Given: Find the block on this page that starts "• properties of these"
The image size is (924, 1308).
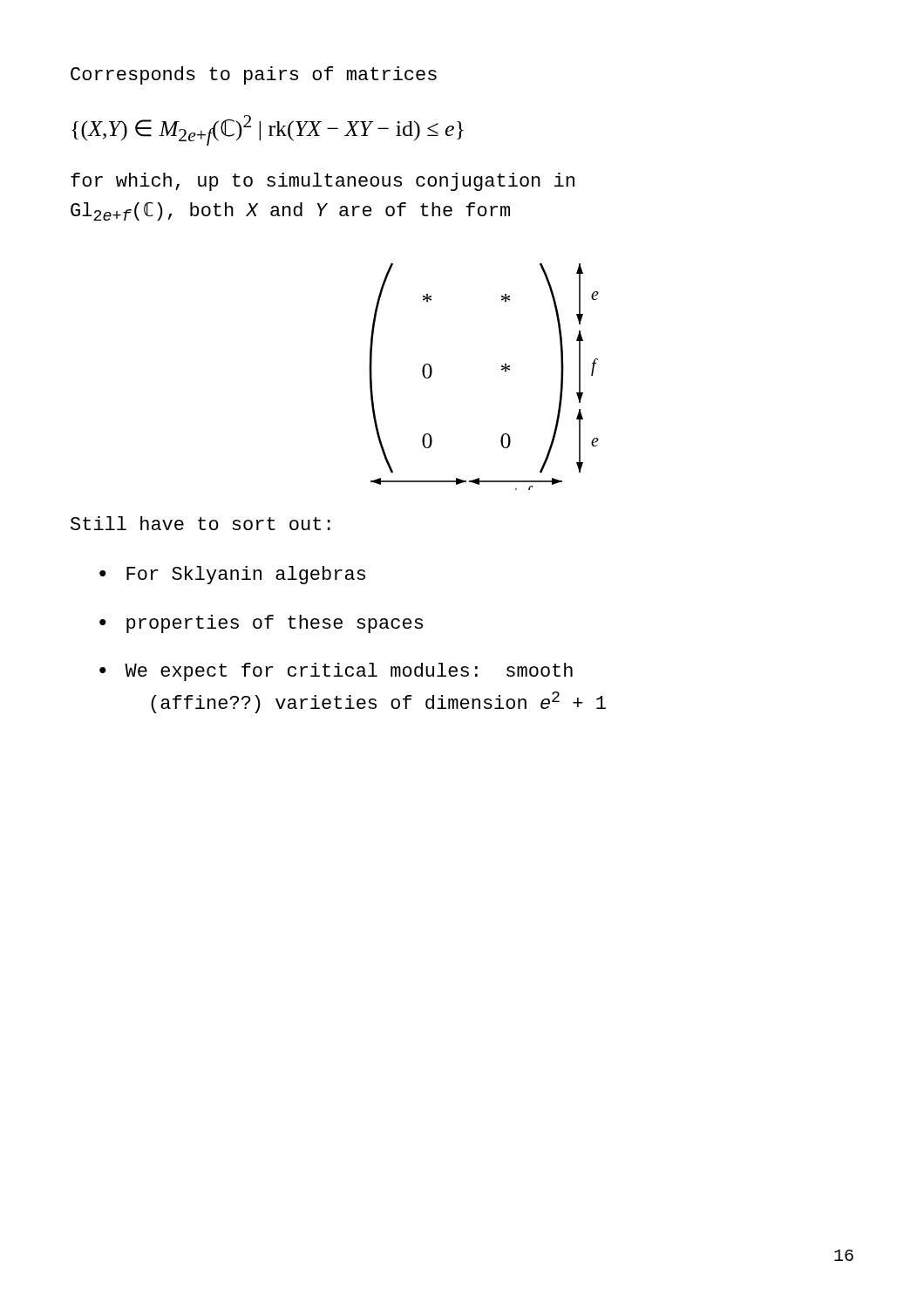Looking at the screenshot, I should pyautogui.click(x=260, y=624).
